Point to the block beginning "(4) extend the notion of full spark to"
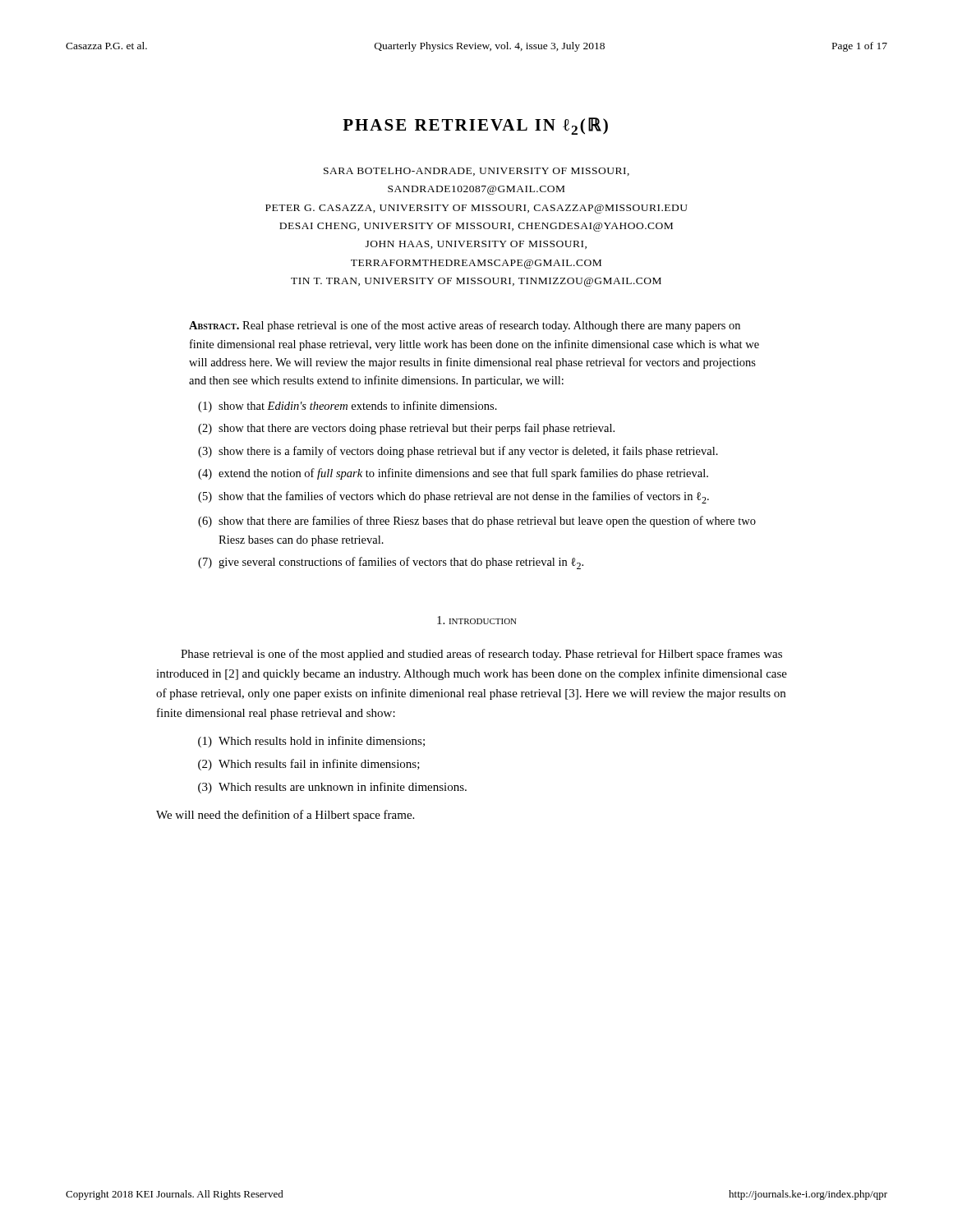Screen dimensions: 1232x953 click(x=476, y=474)
